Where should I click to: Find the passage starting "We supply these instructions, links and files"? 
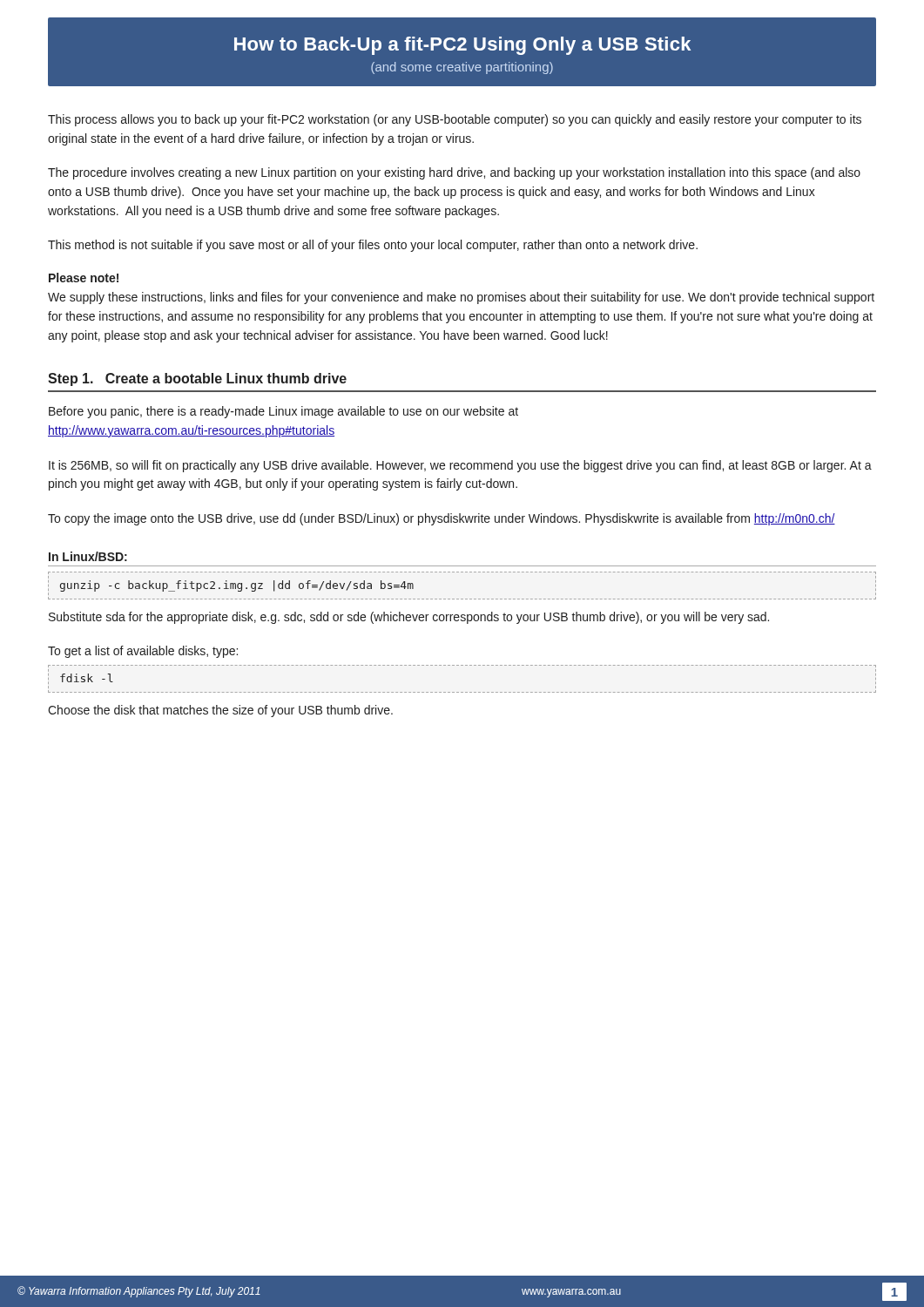coord(461,316)
